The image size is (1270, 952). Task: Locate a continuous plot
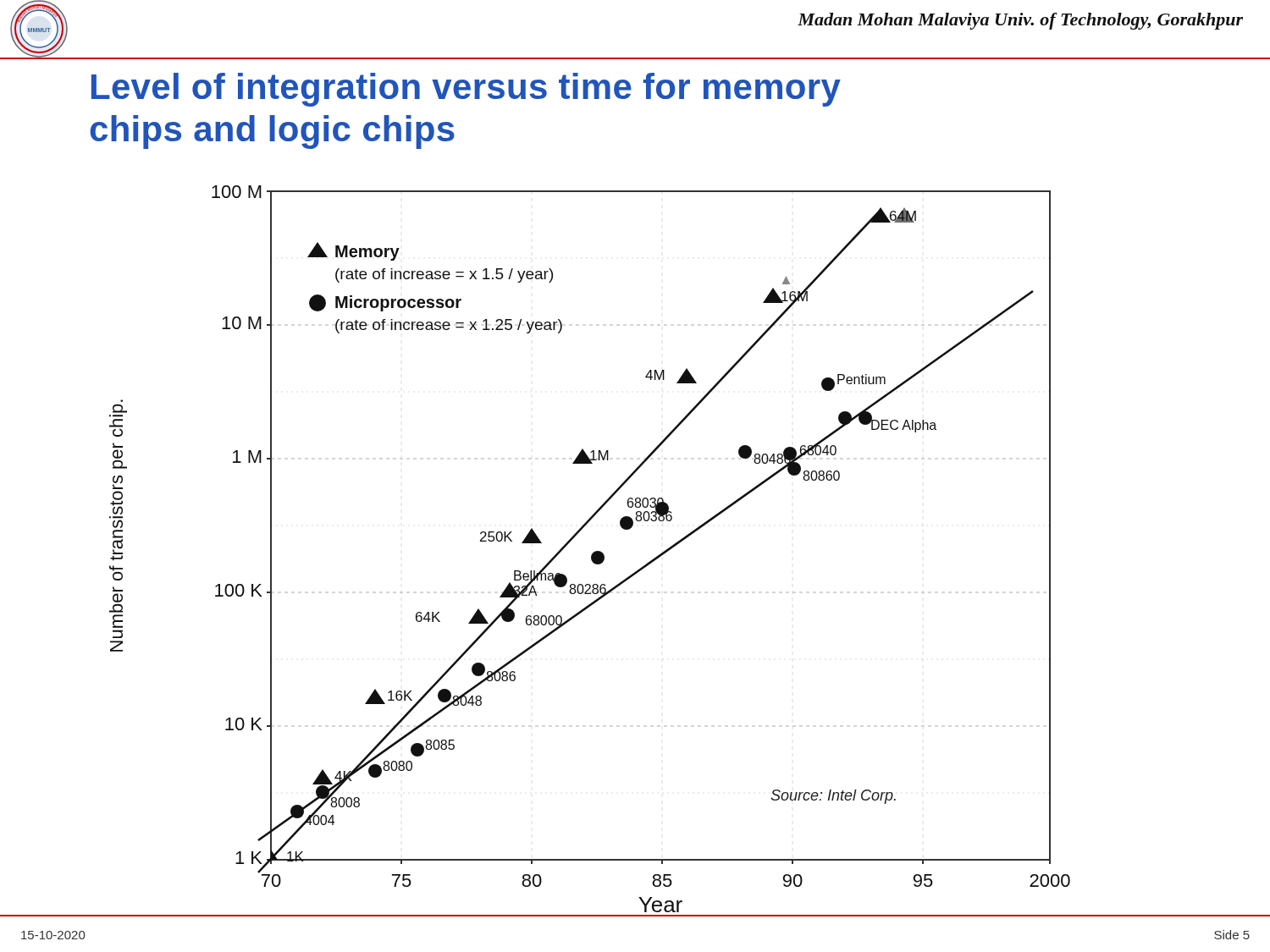pyautogui.click(x=660, y=524)
